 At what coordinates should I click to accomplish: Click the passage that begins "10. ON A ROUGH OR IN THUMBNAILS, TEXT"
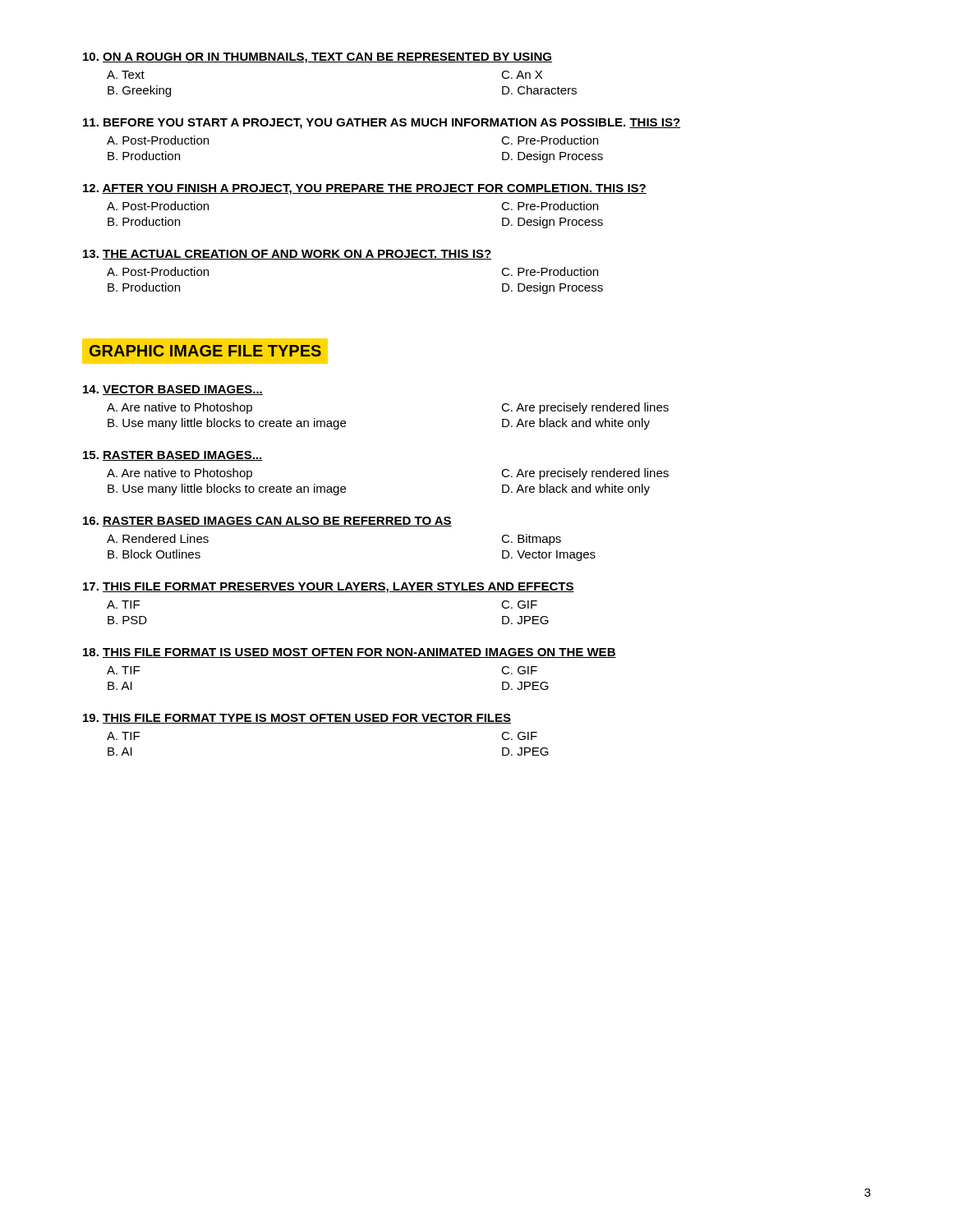pos(476,73)
